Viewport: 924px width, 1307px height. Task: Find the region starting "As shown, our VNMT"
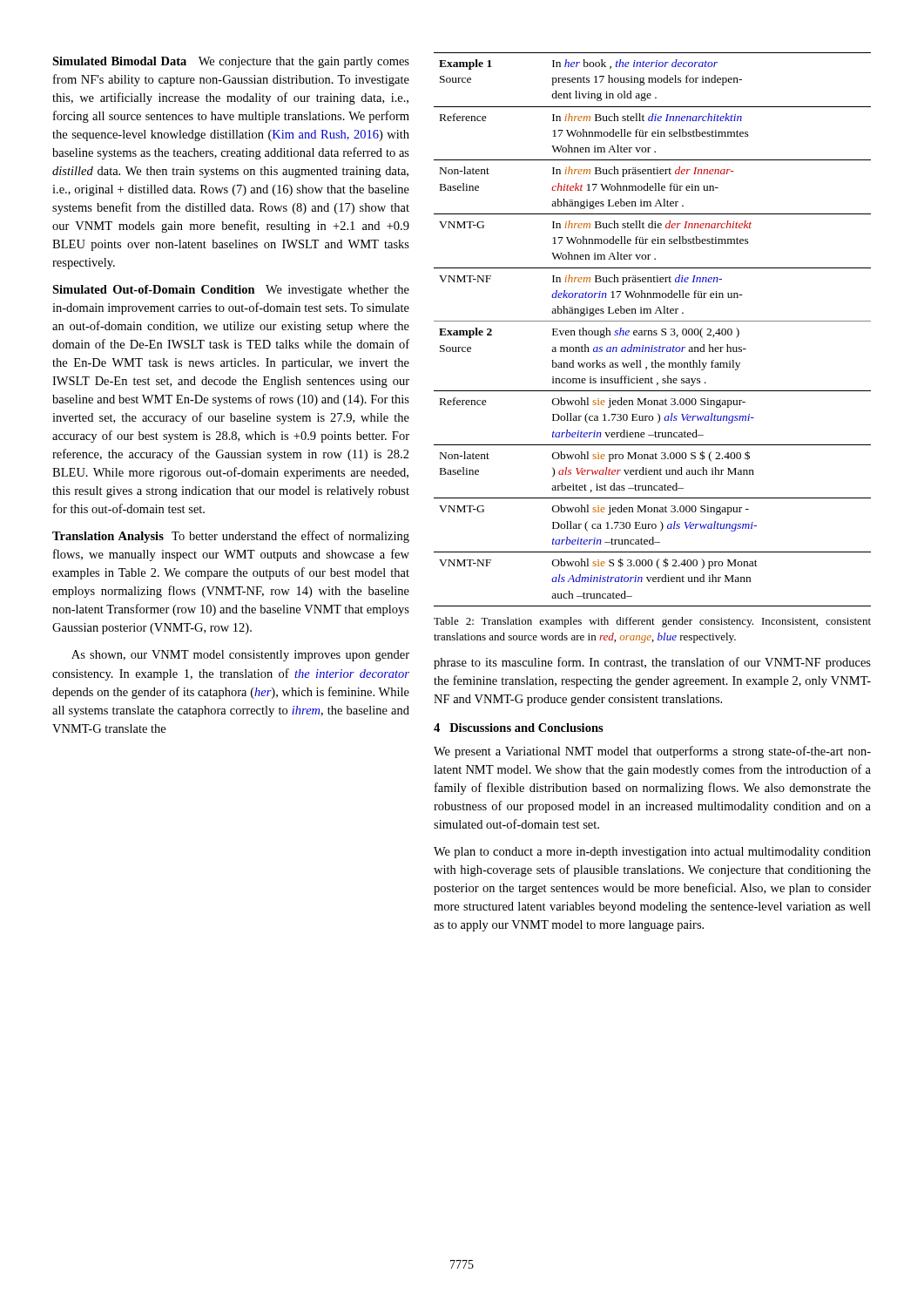231,692
